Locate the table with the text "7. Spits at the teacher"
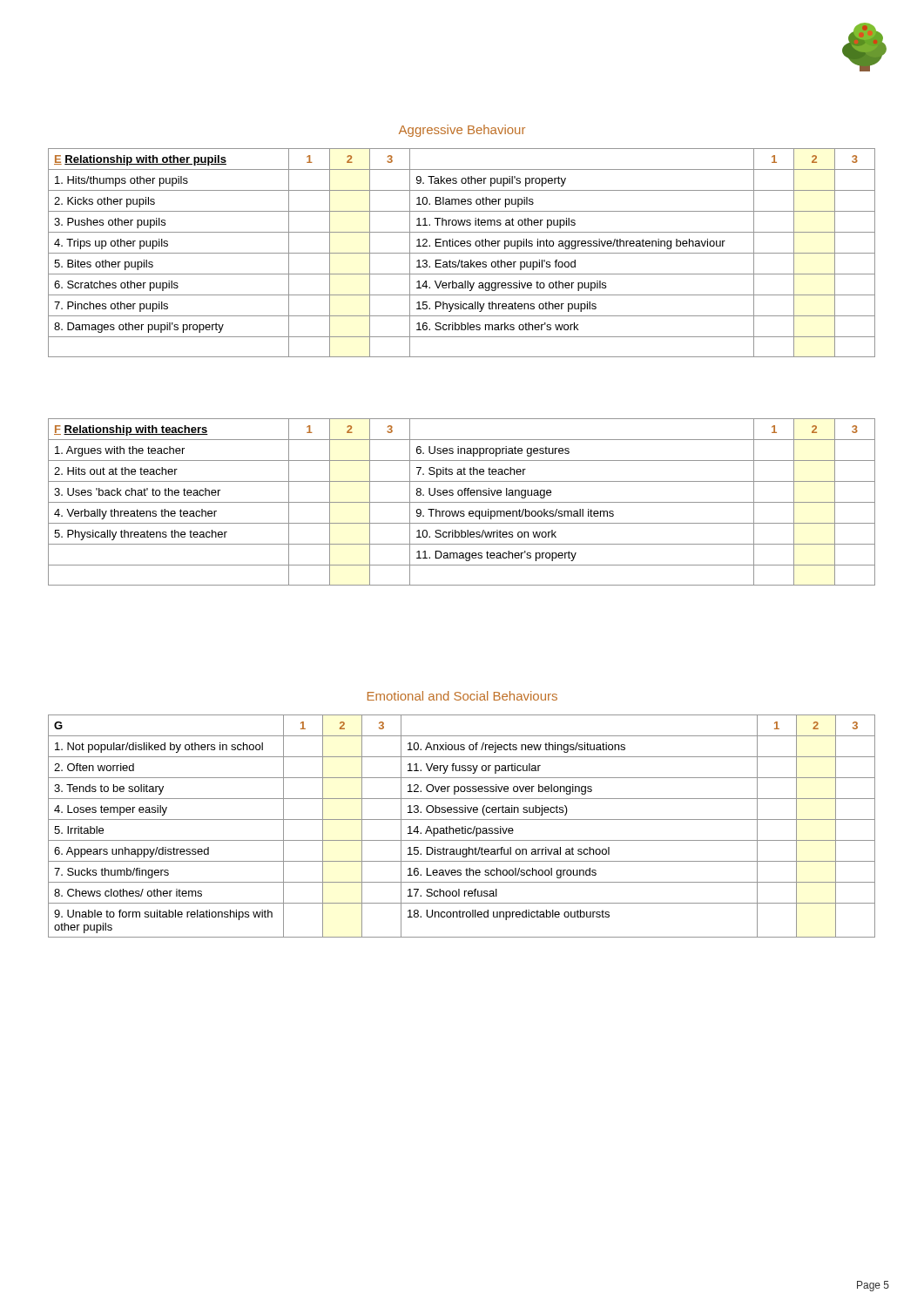This screenshot has height=1307, width=924. point(462,502)
